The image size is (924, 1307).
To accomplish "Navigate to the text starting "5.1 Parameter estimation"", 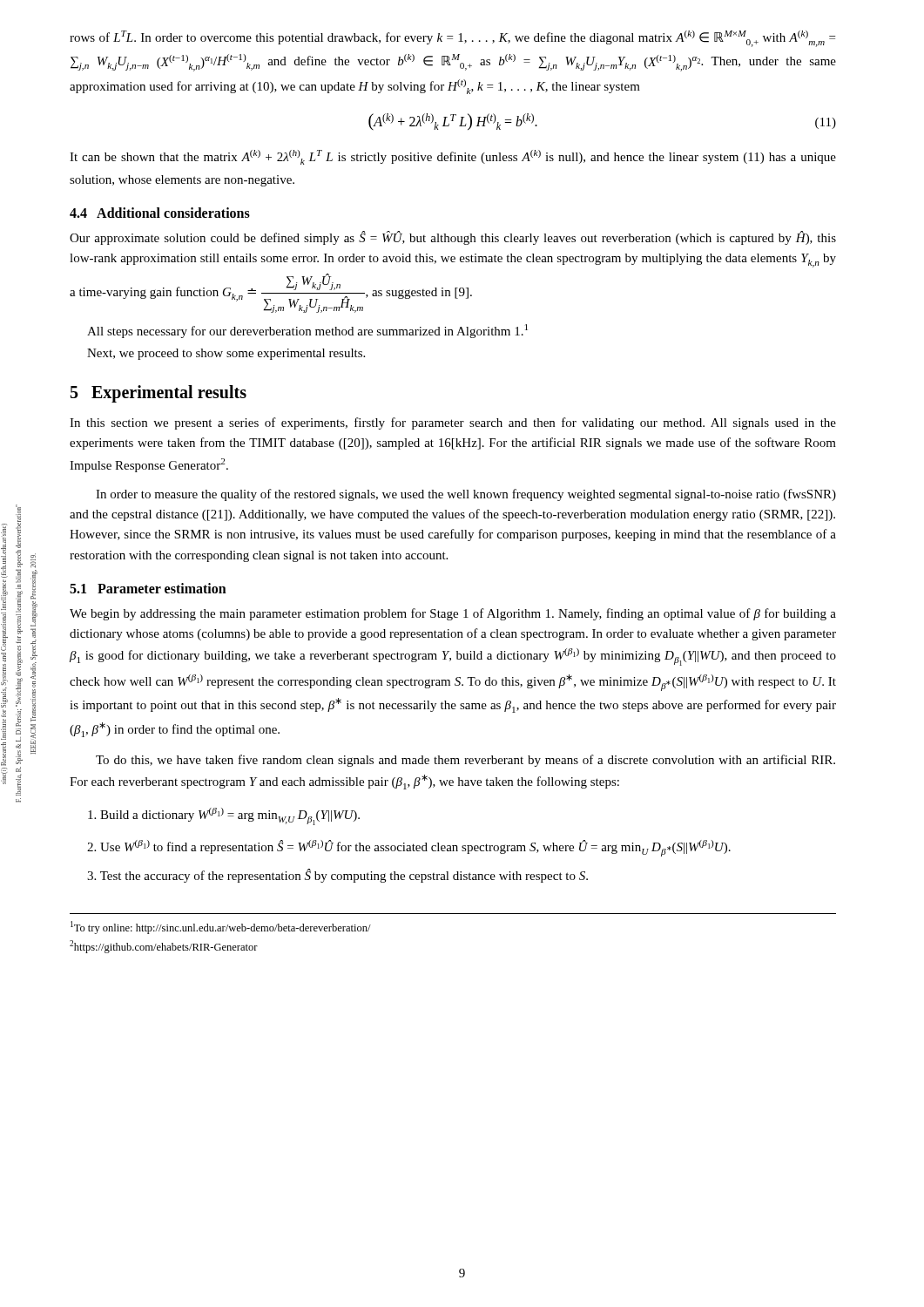I will click(148, 588).
